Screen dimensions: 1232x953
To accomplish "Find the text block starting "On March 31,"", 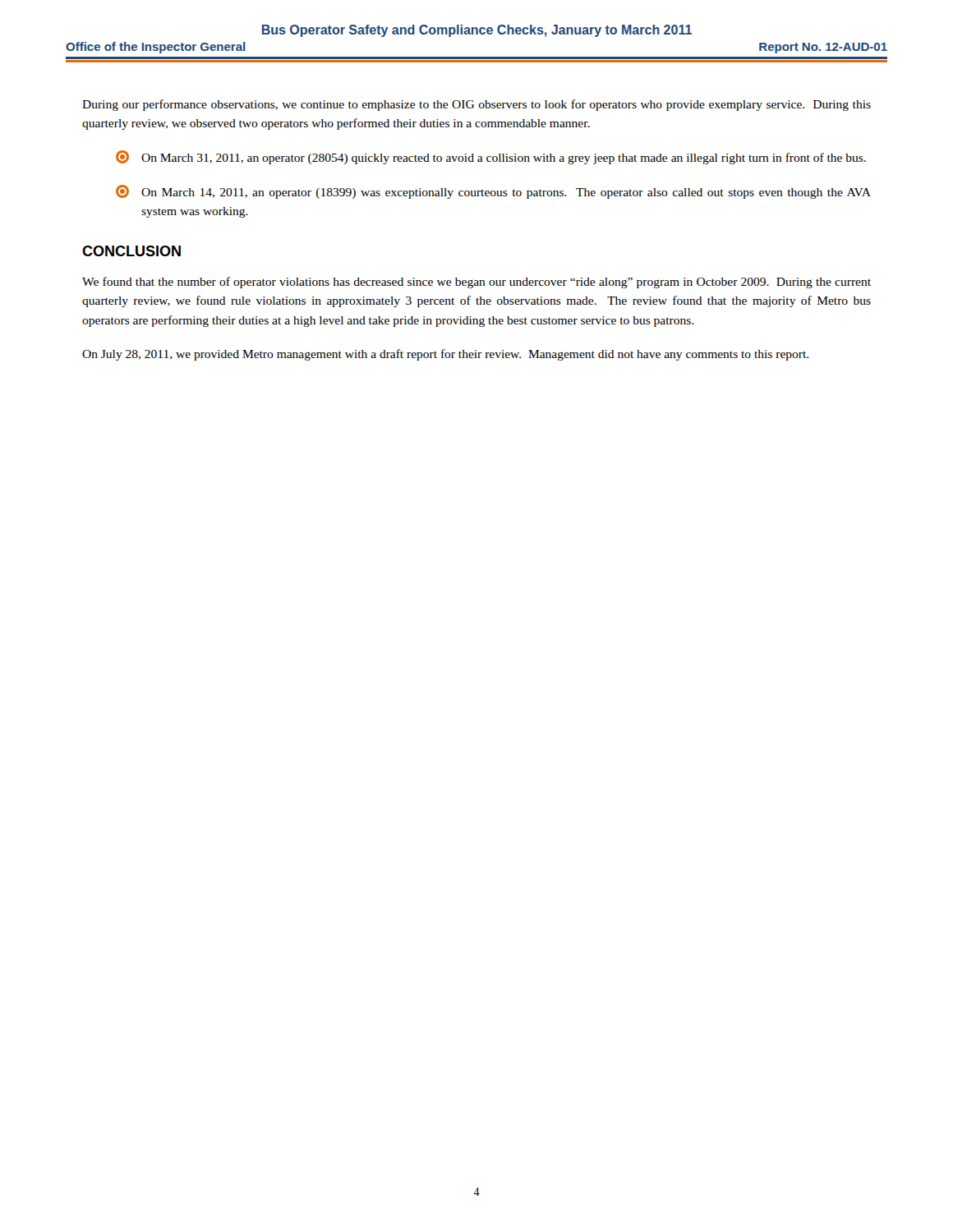I will click(491, 157).
